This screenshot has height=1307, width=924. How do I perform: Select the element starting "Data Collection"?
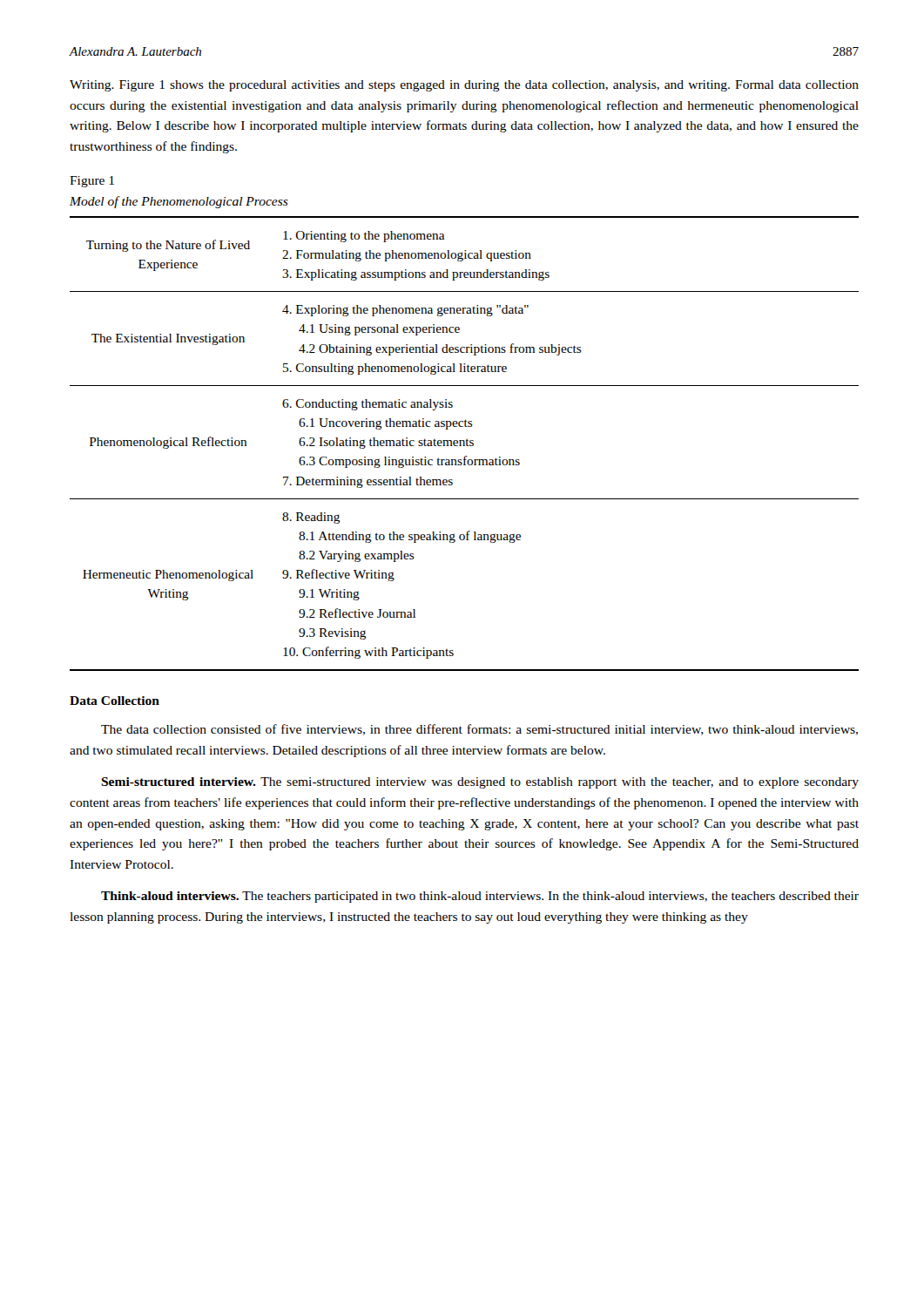tap(114, 700)
